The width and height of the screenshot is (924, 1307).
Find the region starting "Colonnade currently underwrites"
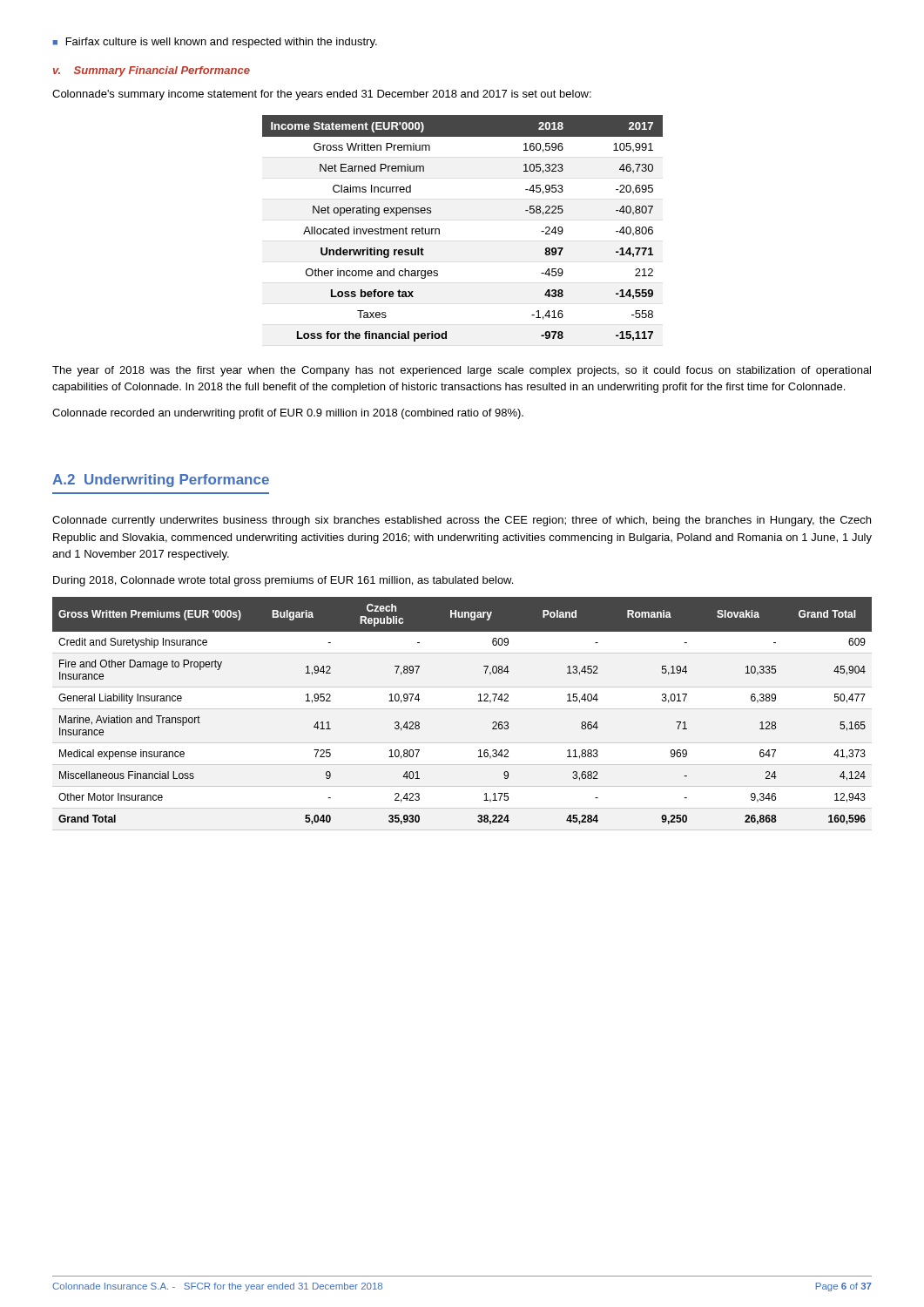click(x=462, y=537)
